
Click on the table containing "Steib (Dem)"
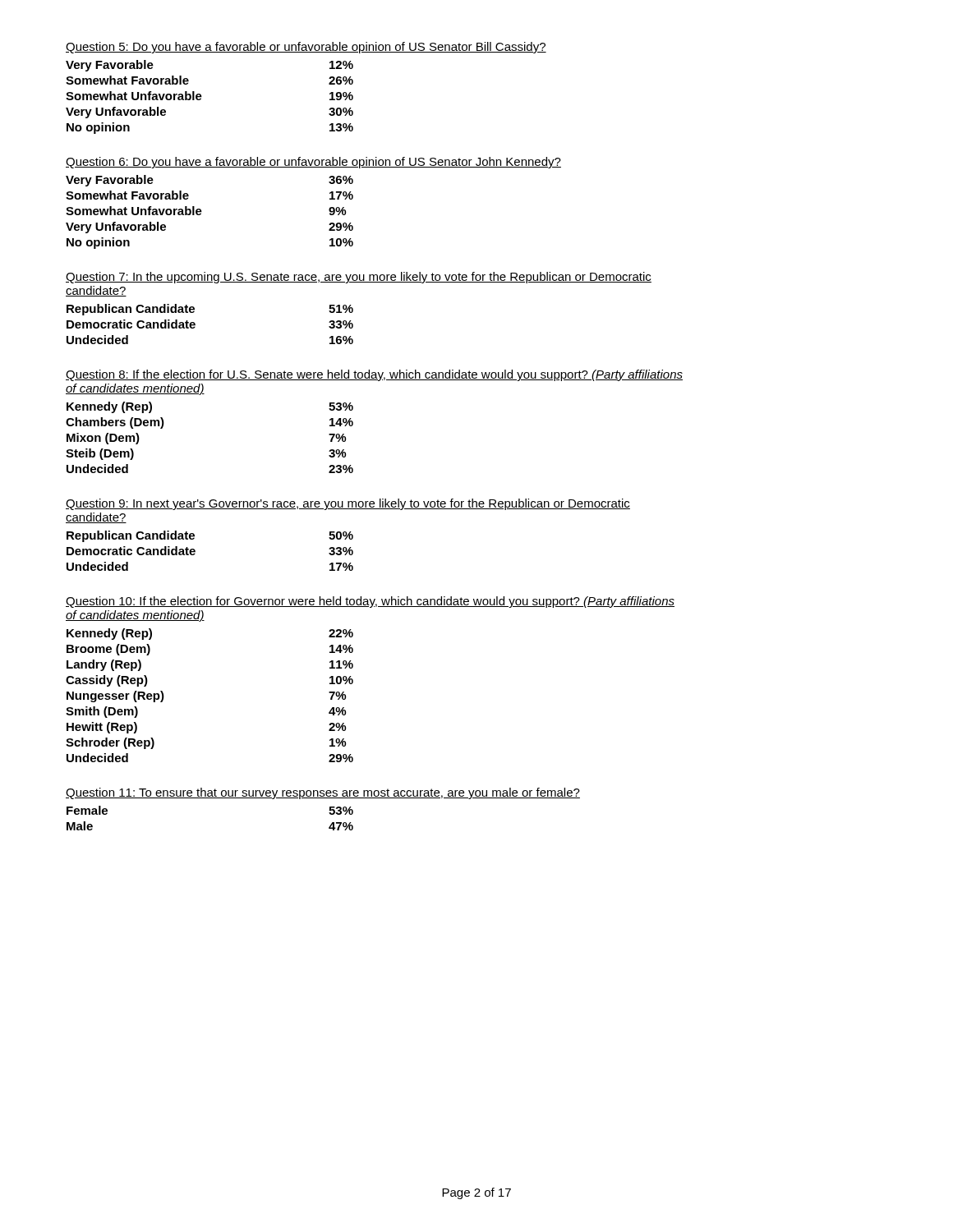pos(476,437)
